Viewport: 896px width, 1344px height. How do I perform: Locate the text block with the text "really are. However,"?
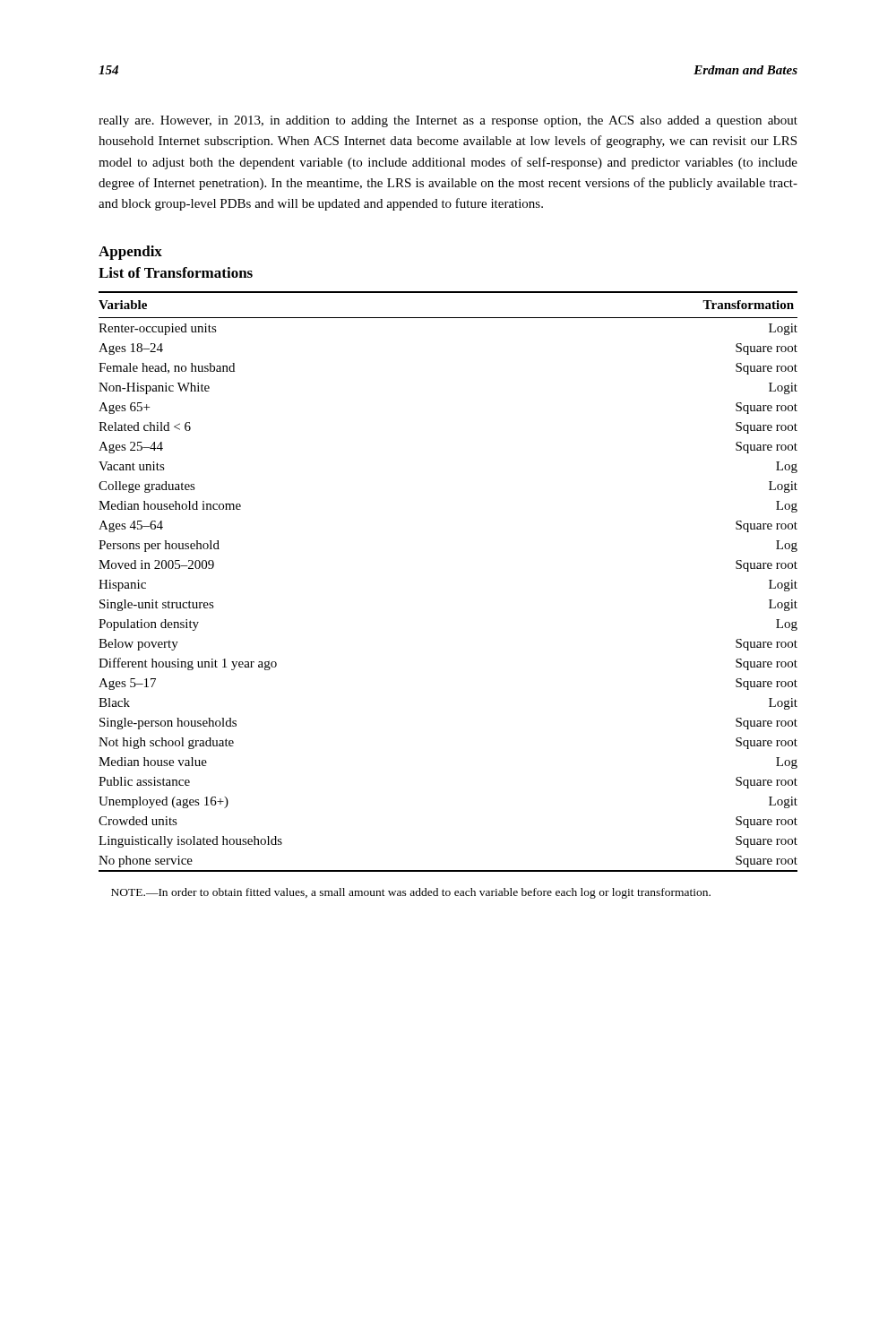448,162
